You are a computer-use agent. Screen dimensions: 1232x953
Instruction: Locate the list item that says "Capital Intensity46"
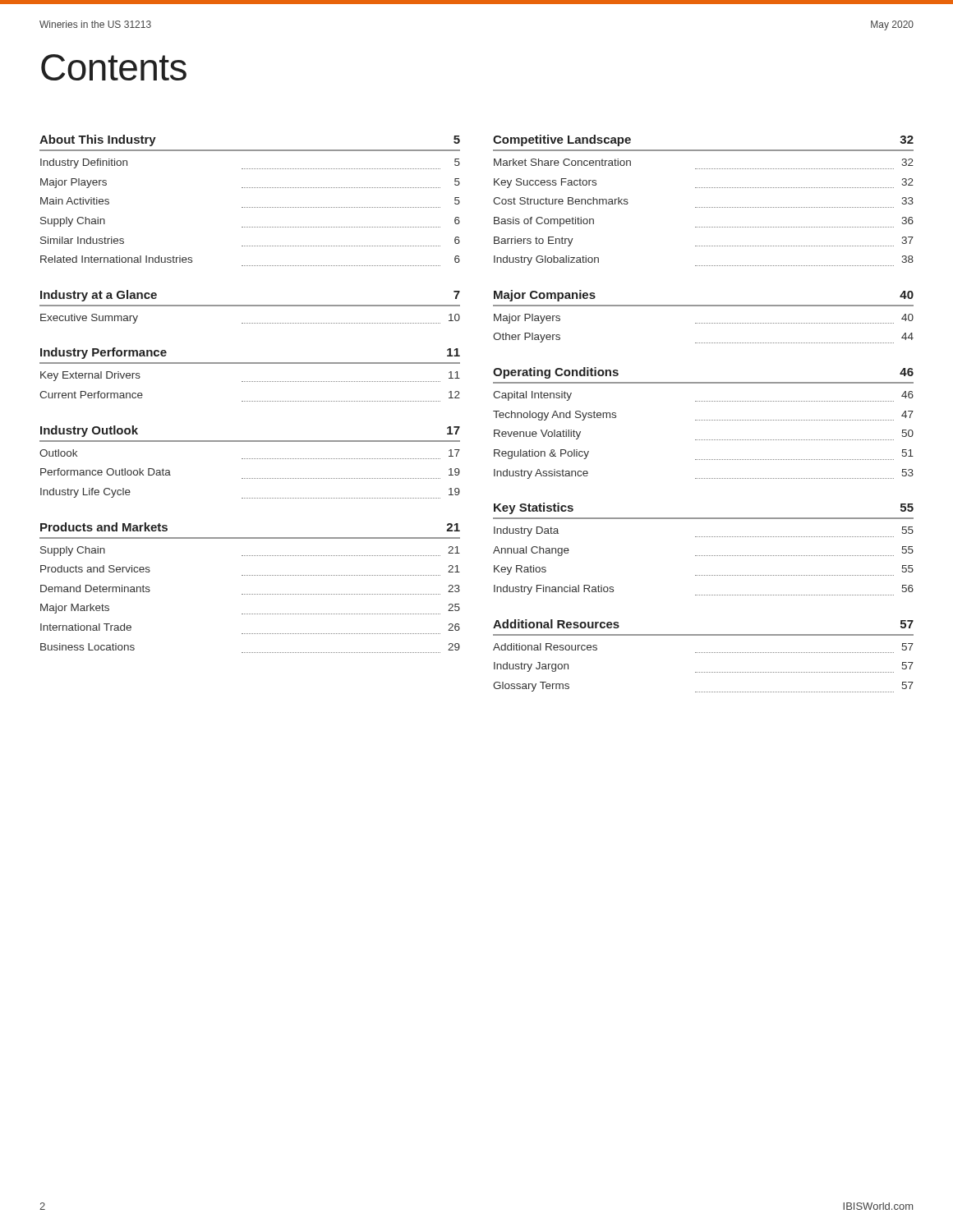tap(703, 395)
